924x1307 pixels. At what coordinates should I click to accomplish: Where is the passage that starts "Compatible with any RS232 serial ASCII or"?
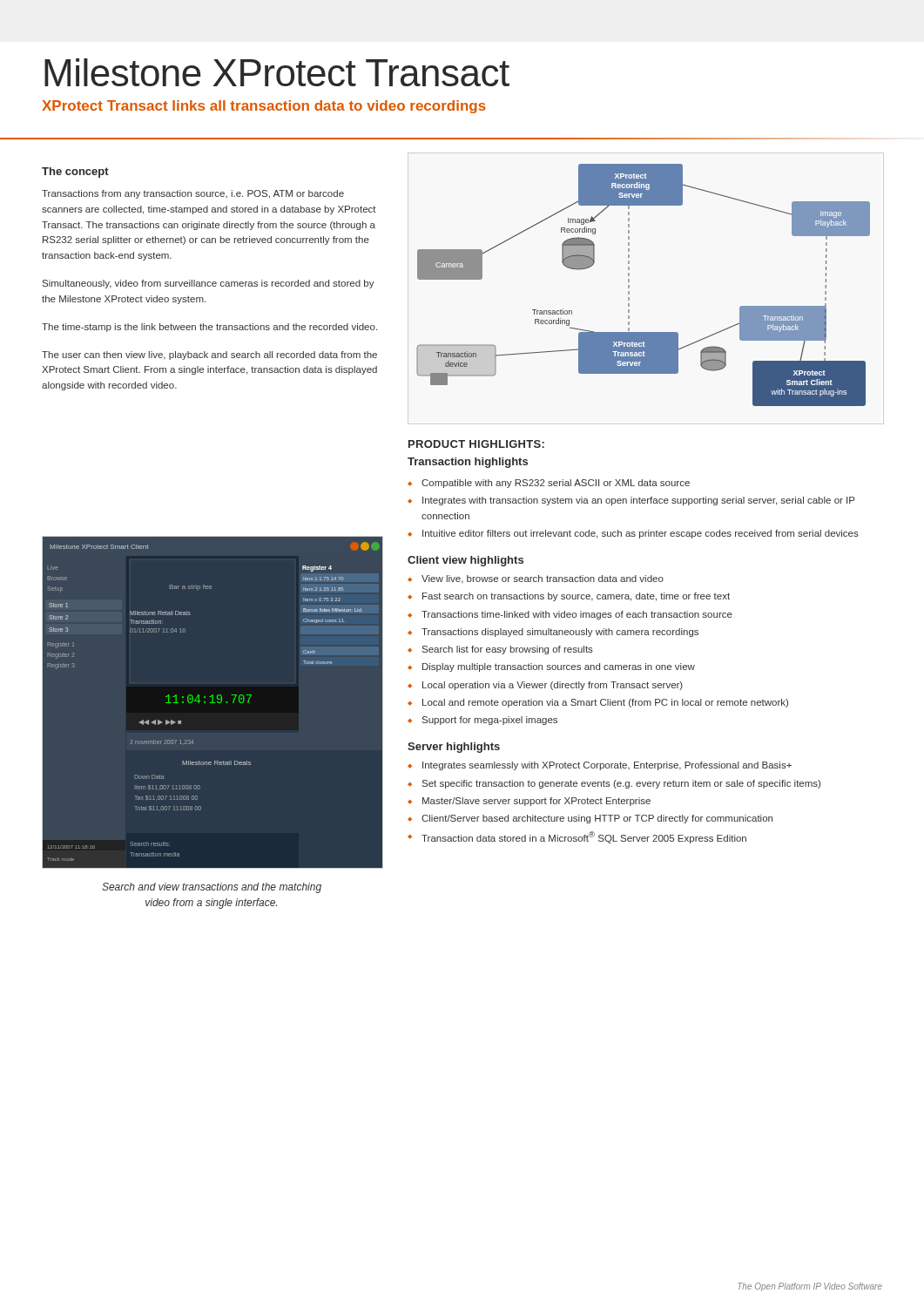click(x=556, y=483)
